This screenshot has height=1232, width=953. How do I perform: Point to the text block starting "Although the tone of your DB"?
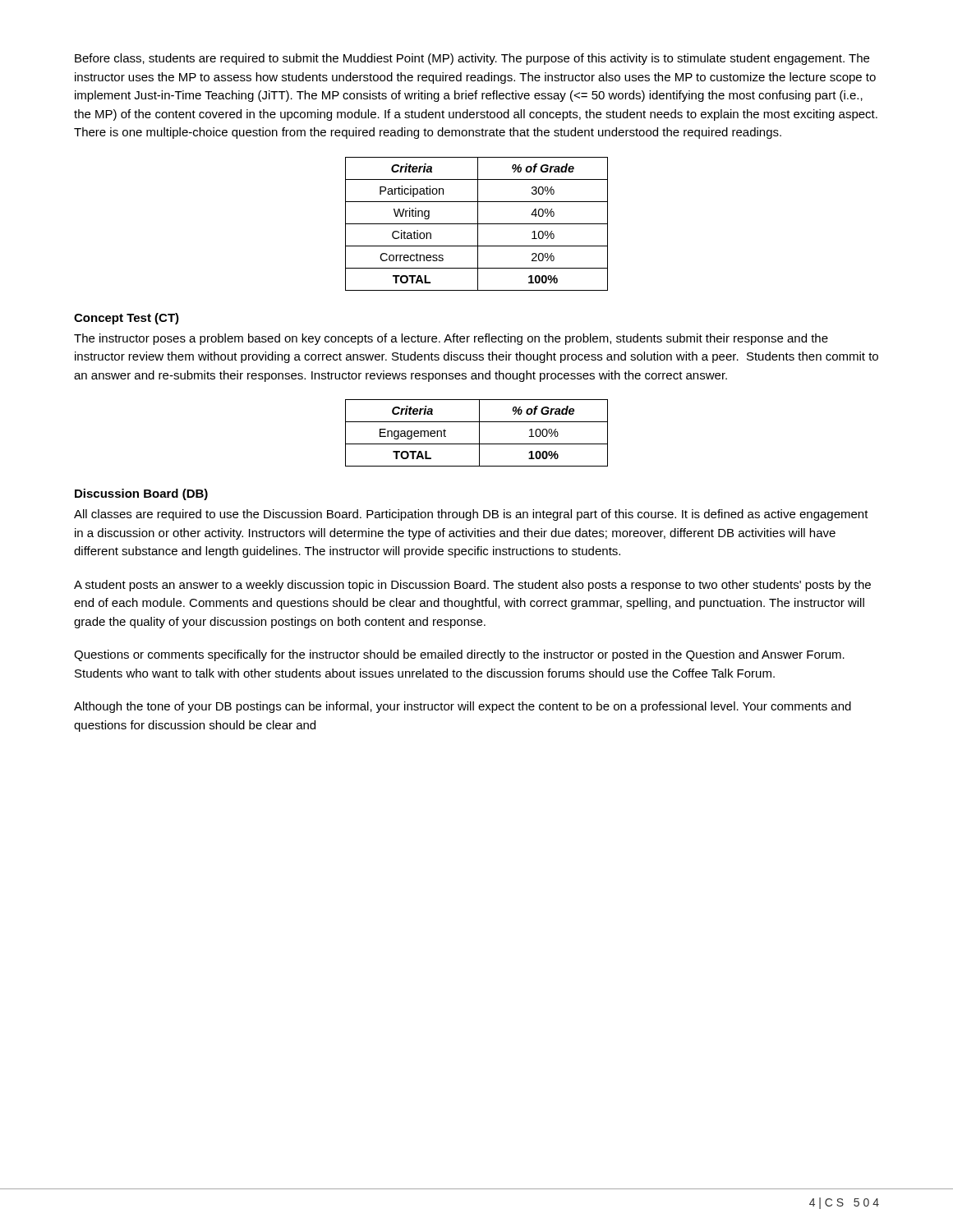pyautogui.click(x=463, y=715)
